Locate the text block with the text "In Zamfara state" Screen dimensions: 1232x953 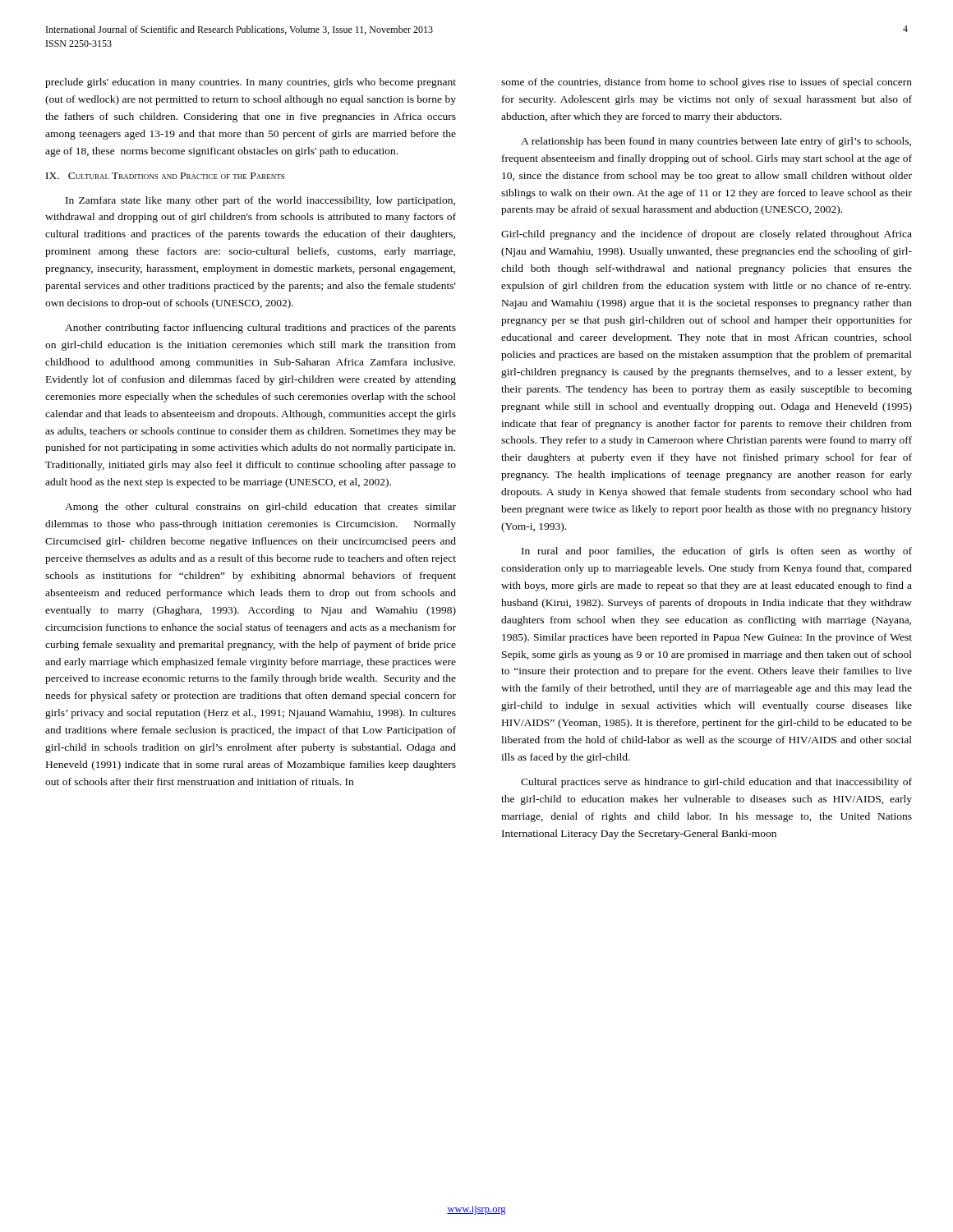tap(251, 252)
